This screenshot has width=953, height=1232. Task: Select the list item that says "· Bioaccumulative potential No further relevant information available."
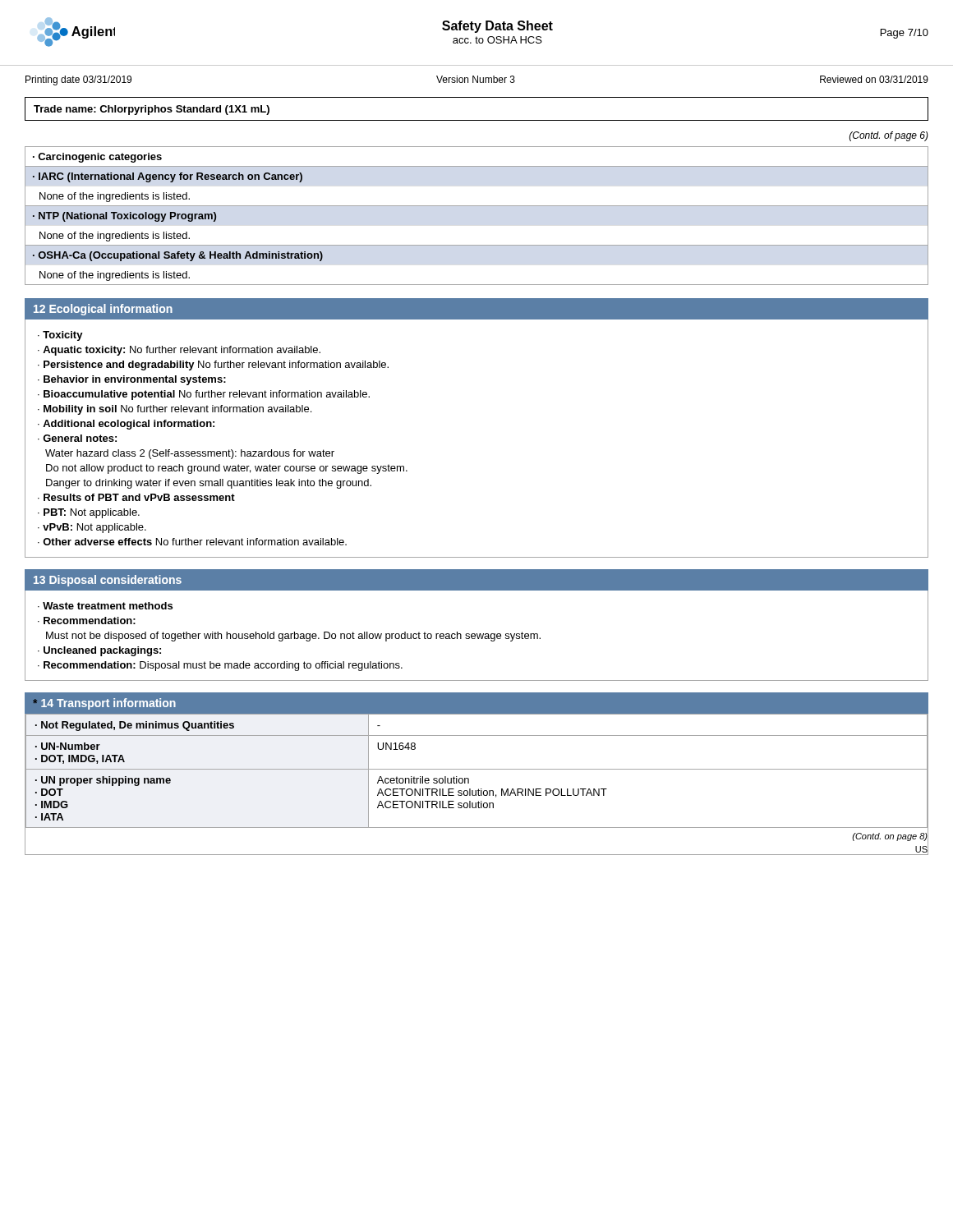tap(204, 394)
